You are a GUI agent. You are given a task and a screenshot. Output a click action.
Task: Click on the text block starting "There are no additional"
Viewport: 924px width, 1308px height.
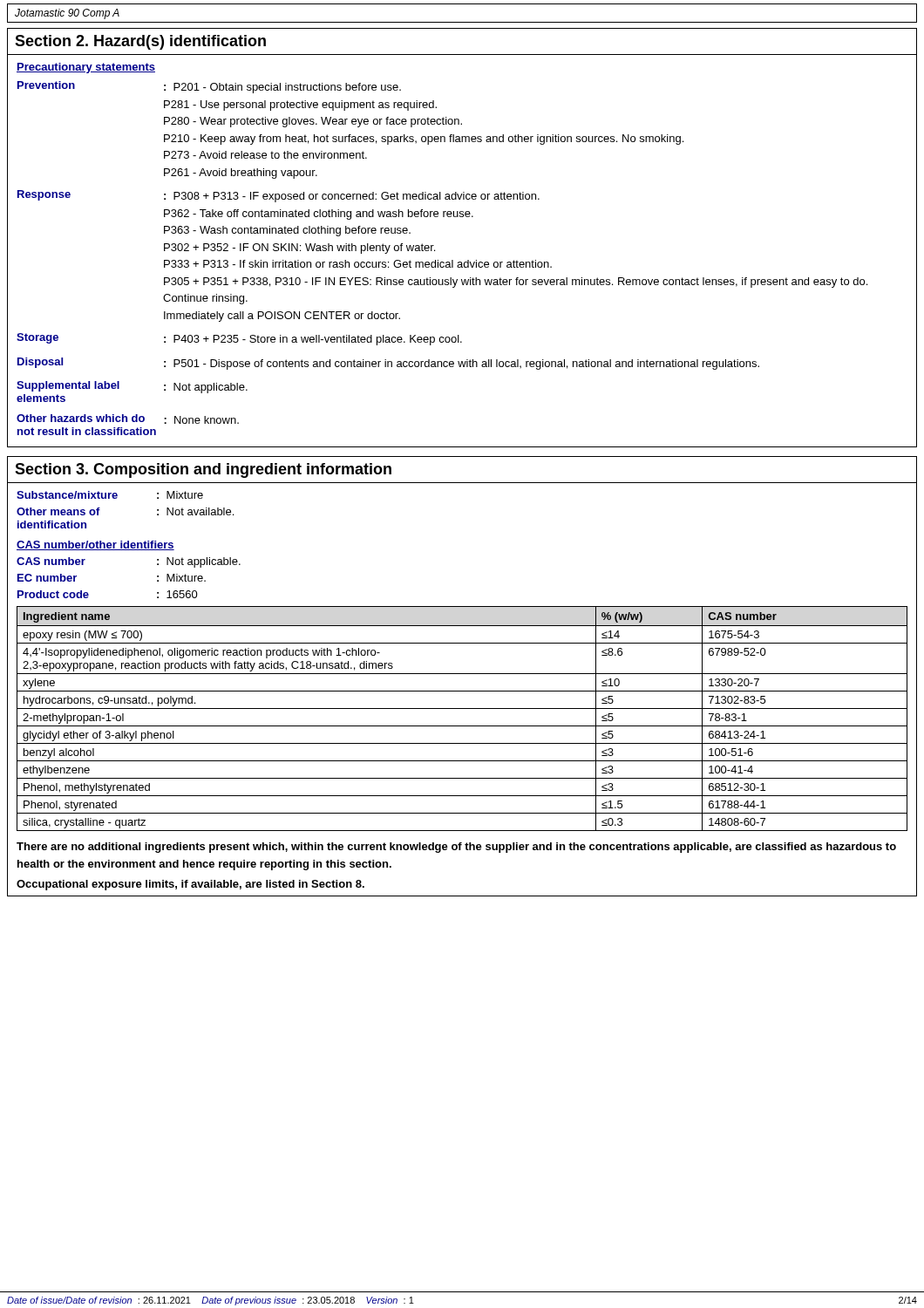coord(456,855)
